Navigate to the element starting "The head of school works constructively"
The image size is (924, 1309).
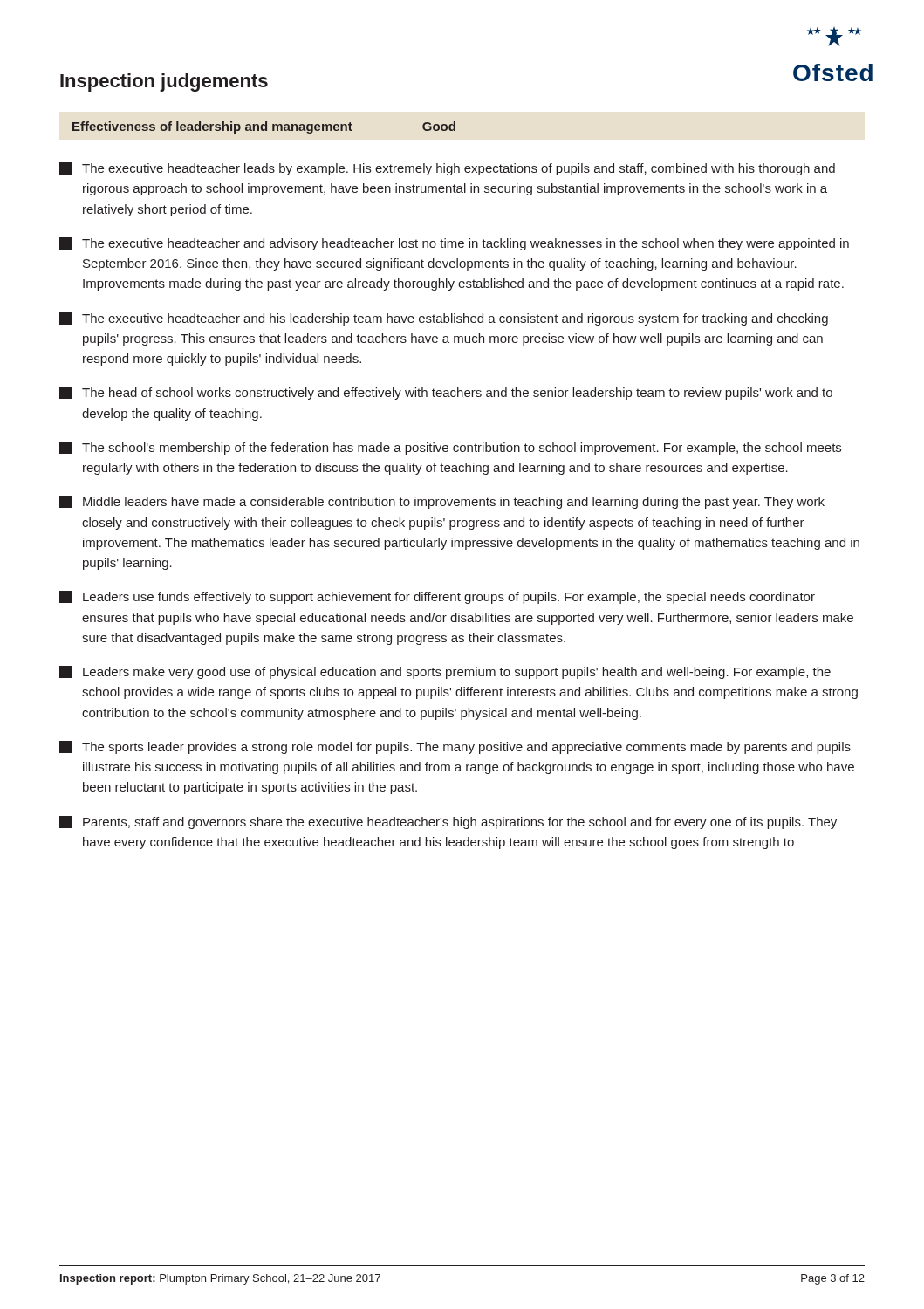(x=462, y=403)
